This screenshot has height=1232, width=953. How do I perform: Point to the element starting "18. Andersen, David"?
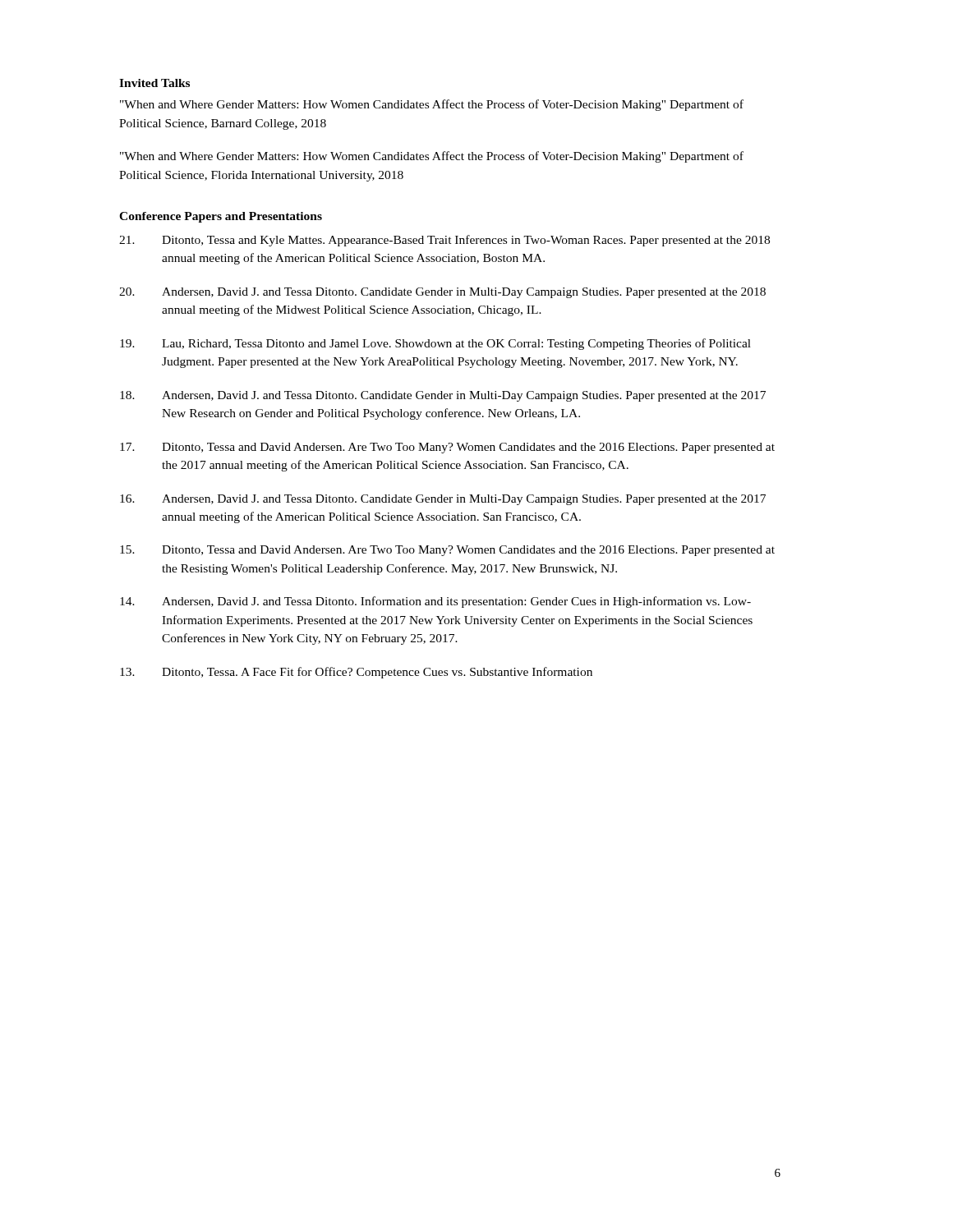coord(450,404)
